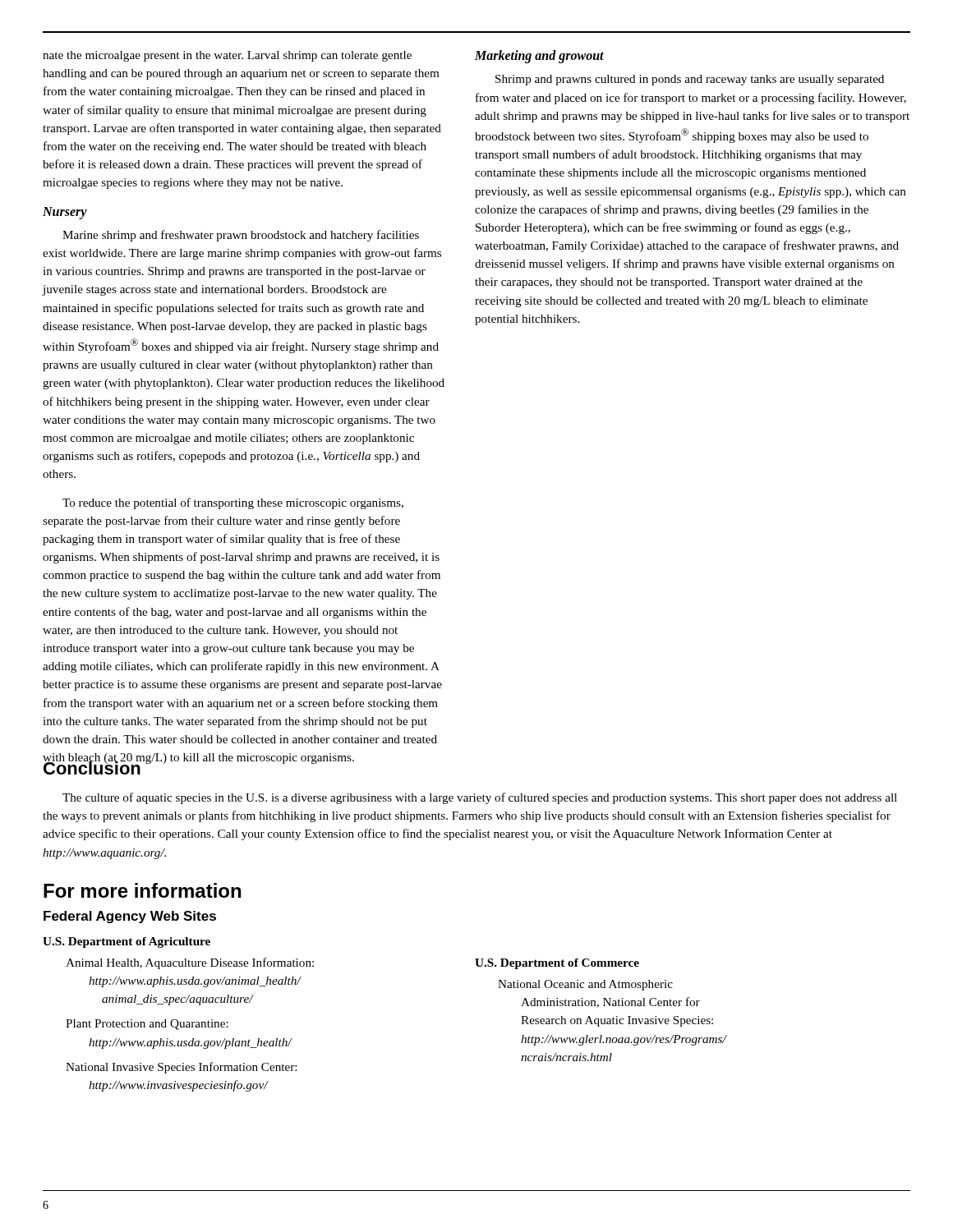Image resolution: width=953 pixels, height=1232 pixels.
Task: Select the section header containing "For more information"
Action: coord(142,891)
